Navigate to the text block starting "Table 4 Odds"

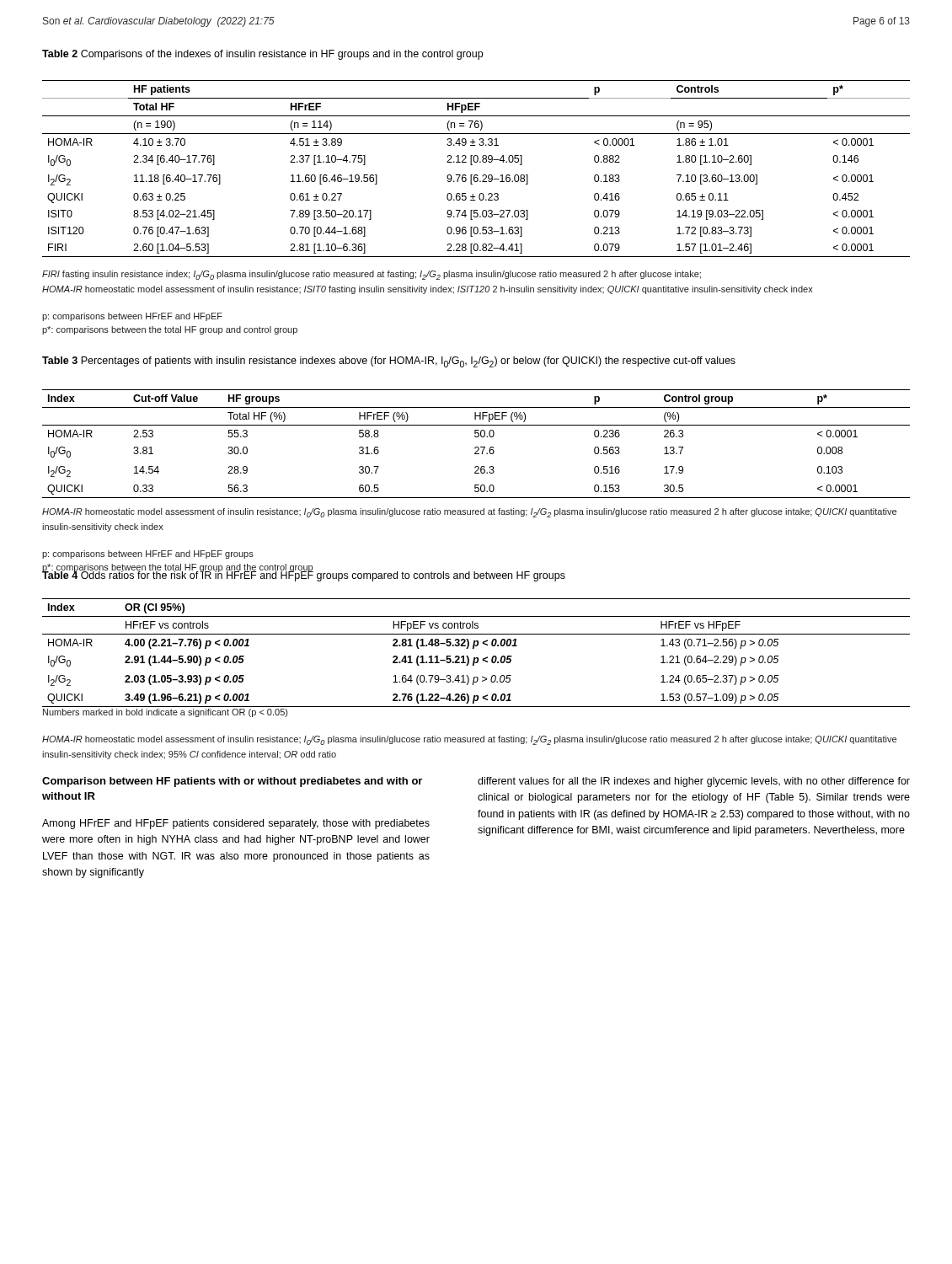[304, 576]
